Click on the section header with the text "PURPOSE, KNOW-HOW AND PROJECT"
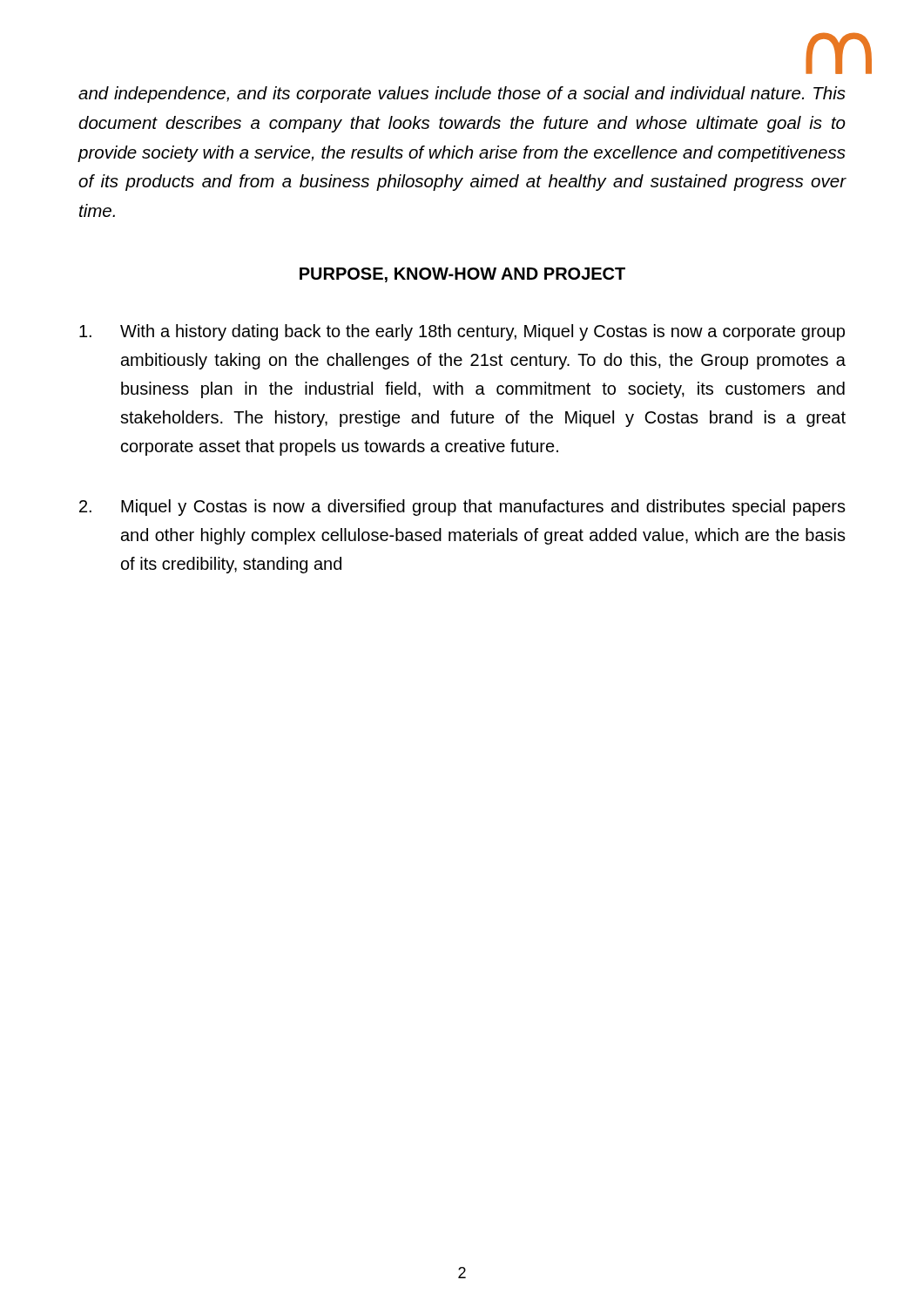Image resolution: width=924 pixels, height=1307 pixels. pyautogui.click(x=462, y=274)
